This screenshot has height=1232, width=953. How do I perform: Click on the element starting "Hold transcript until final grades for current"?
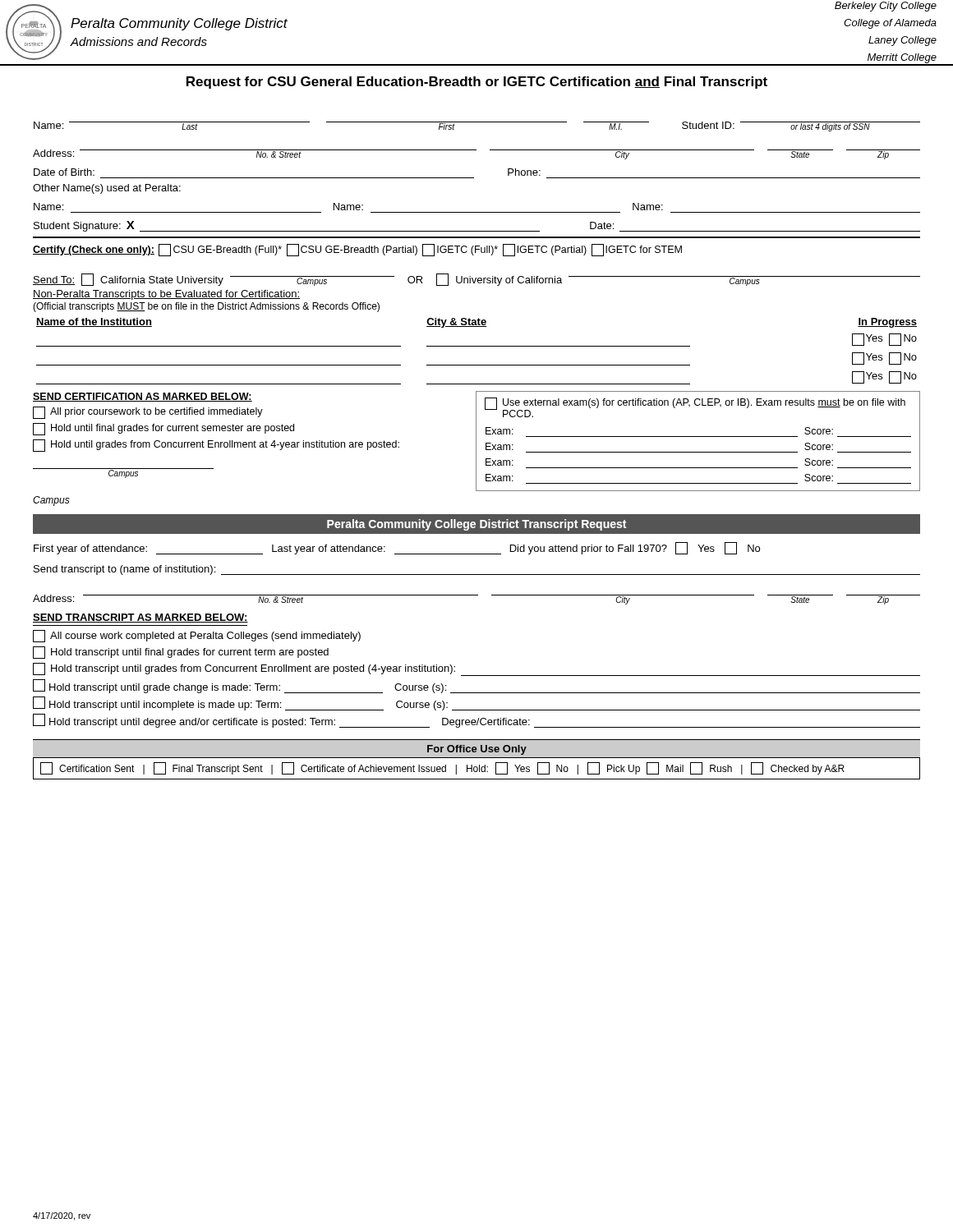tap(181, 652)
